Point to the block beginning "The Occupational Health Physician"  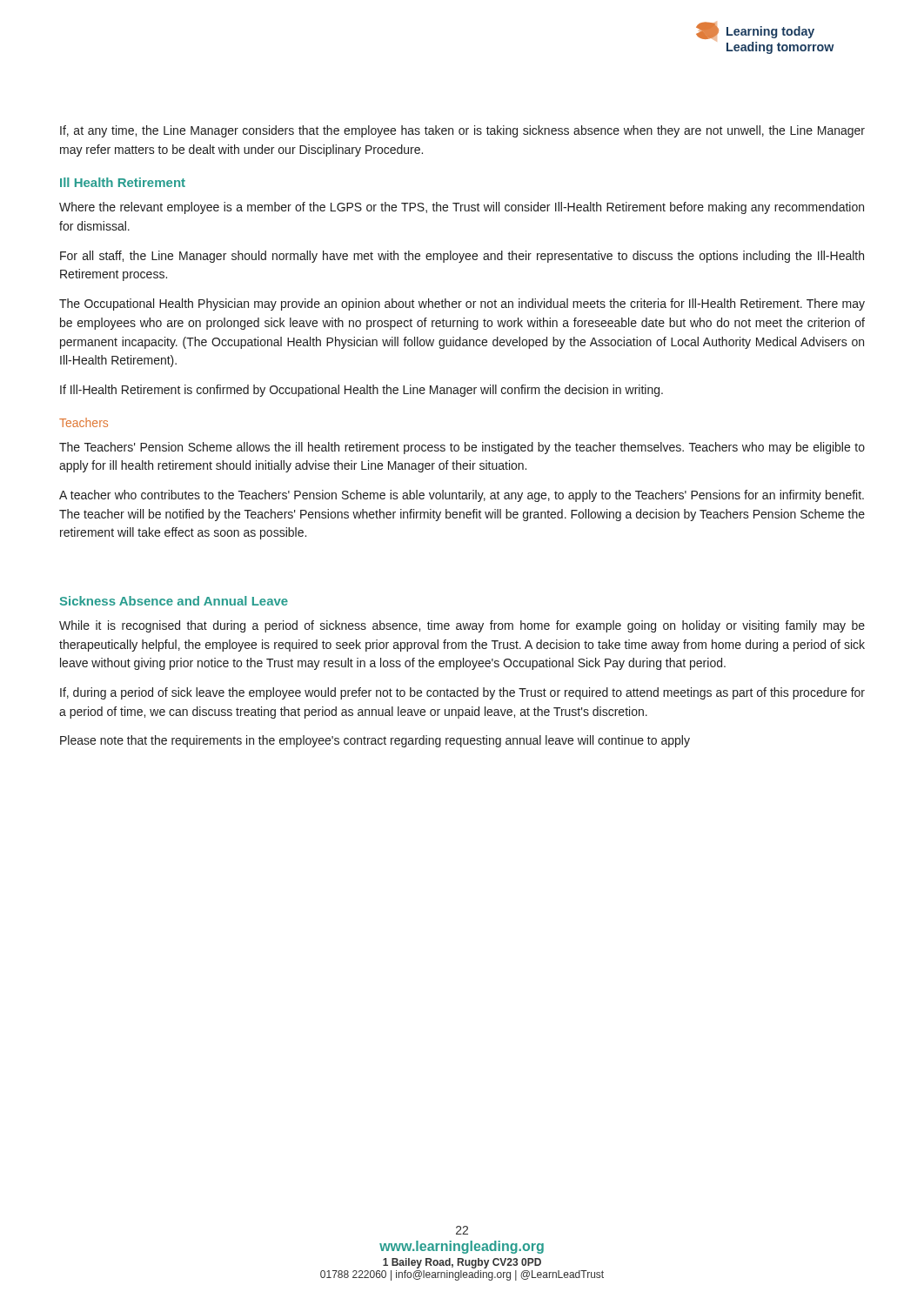[x=462, y=333]
